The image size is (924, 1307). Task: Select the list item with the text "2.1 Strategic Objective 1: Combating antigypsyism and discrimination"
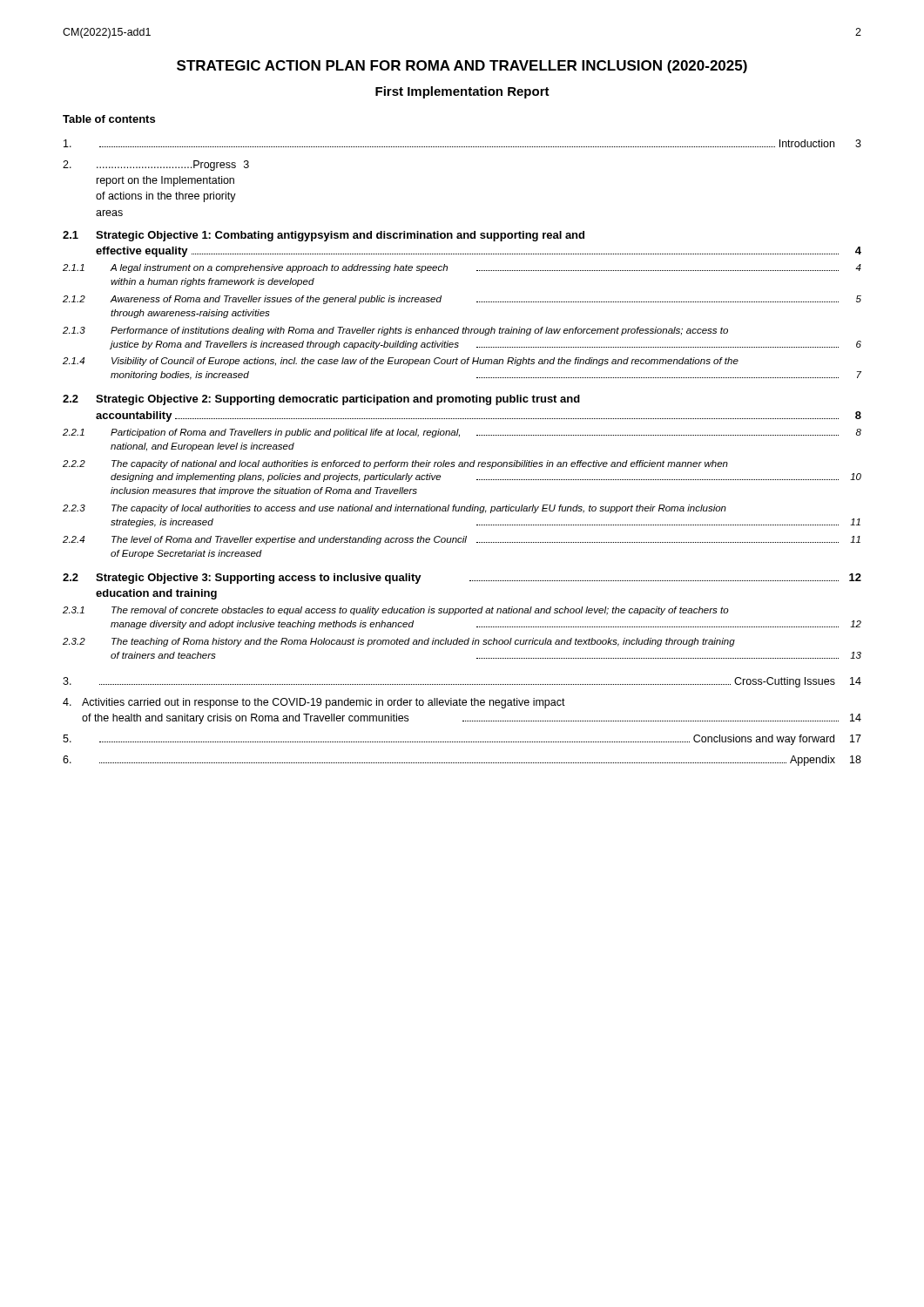(462, 244)
